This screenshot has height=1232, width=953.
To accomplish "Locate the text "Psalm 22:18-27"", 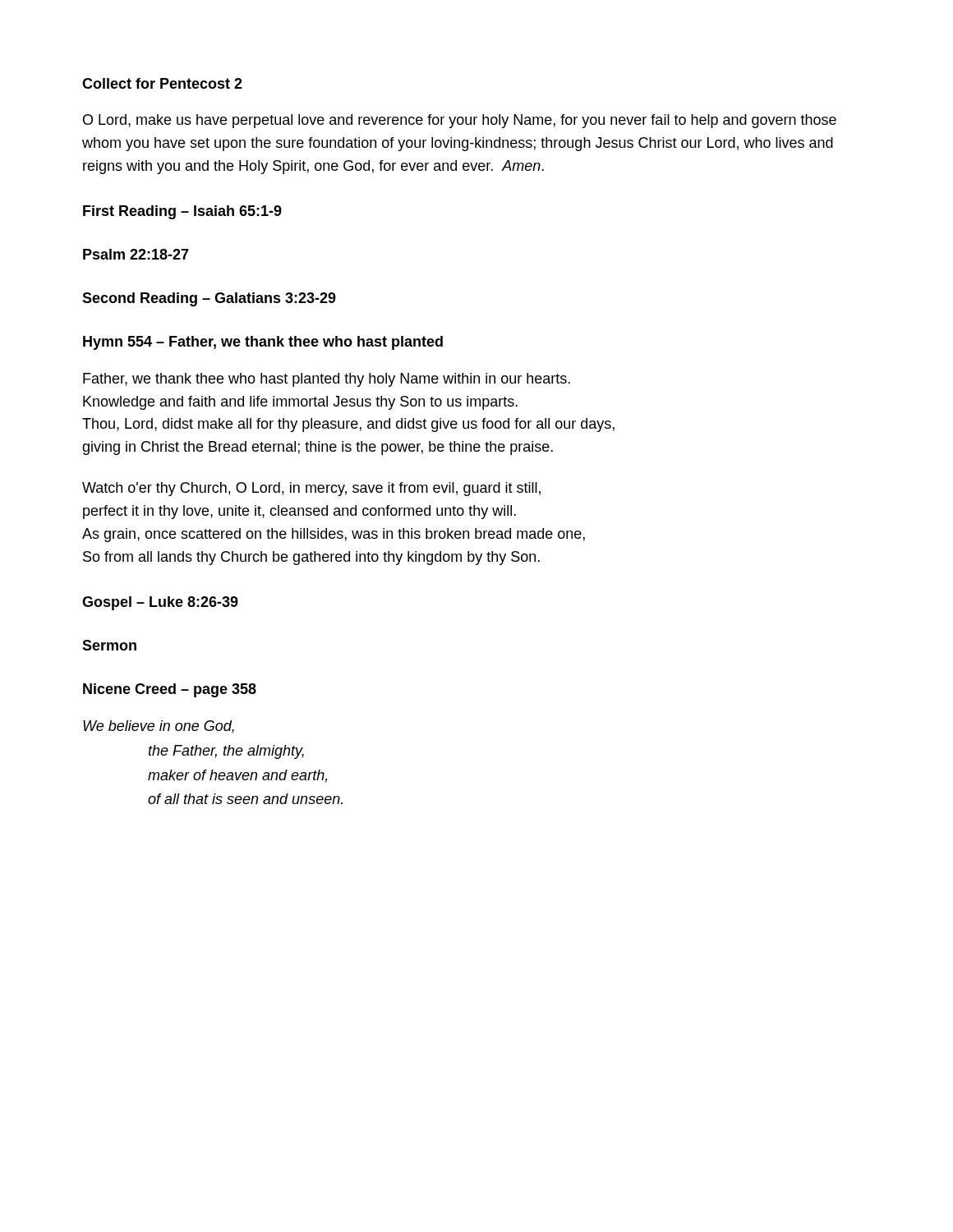I will (136, 255).
